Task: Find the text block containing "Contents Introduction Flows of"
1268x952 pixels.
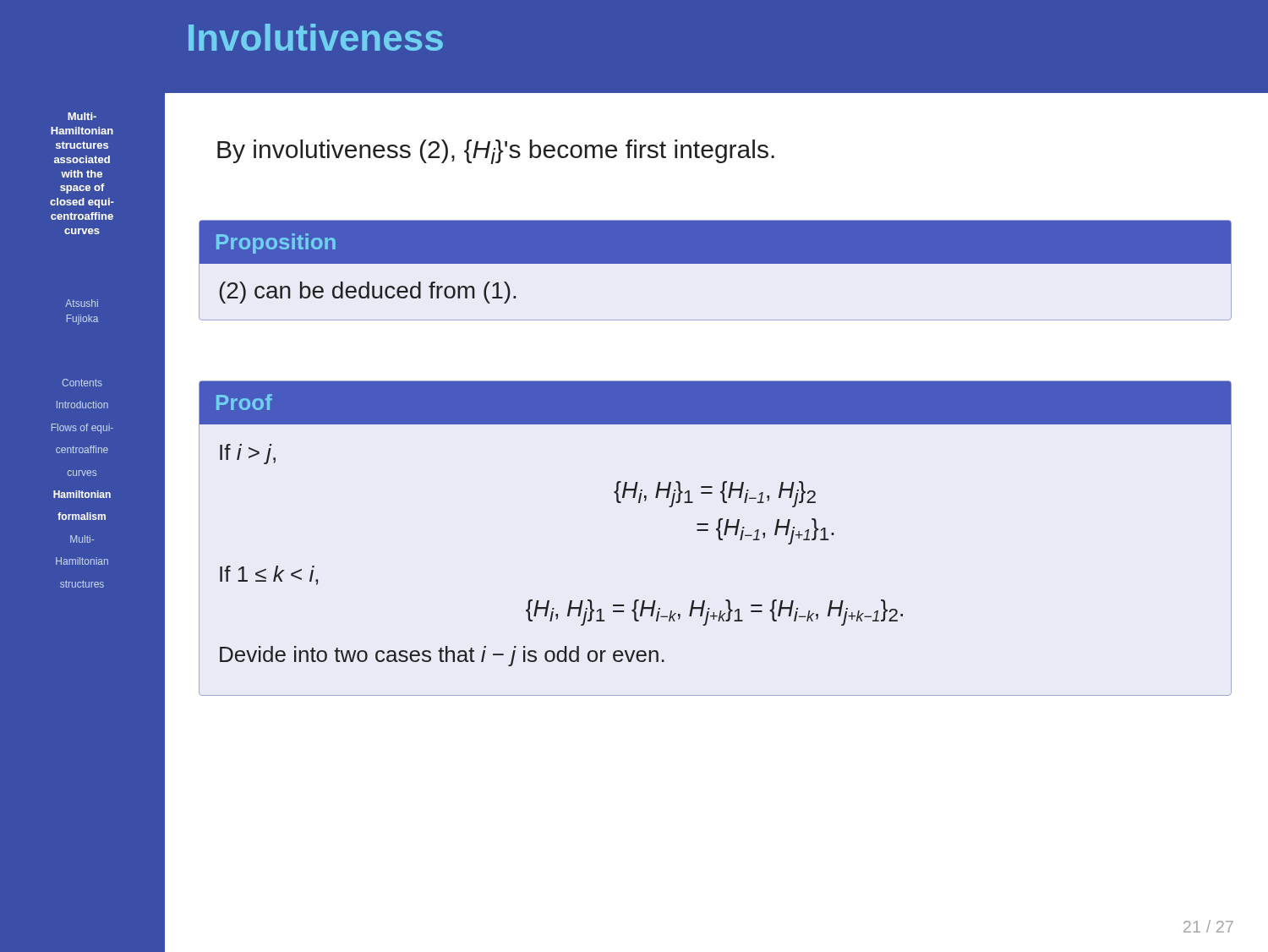Action: [x=82, y=483]
